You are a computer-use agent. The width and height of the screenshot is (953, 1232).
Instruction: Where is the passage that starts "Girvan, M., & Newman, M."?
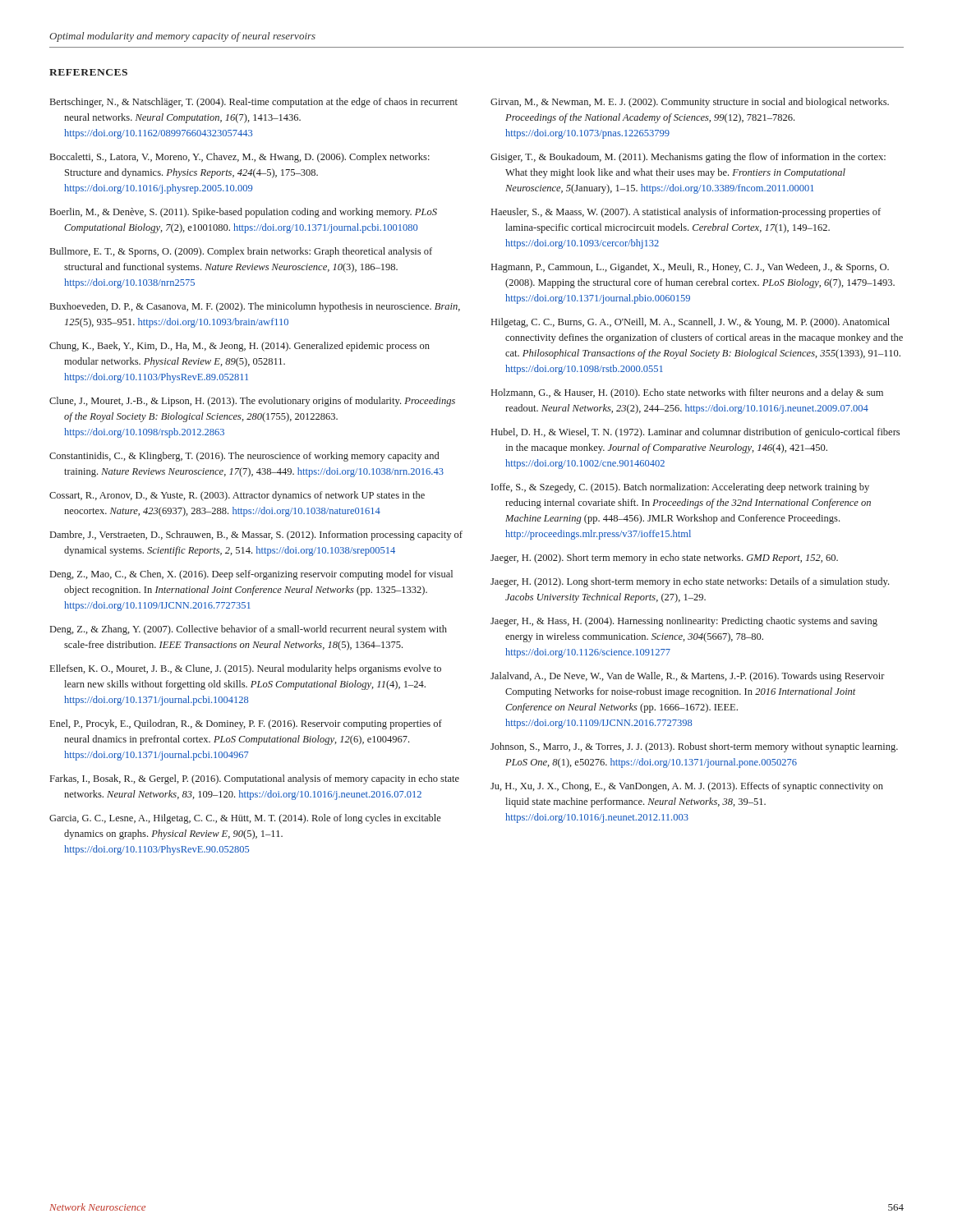690,117
